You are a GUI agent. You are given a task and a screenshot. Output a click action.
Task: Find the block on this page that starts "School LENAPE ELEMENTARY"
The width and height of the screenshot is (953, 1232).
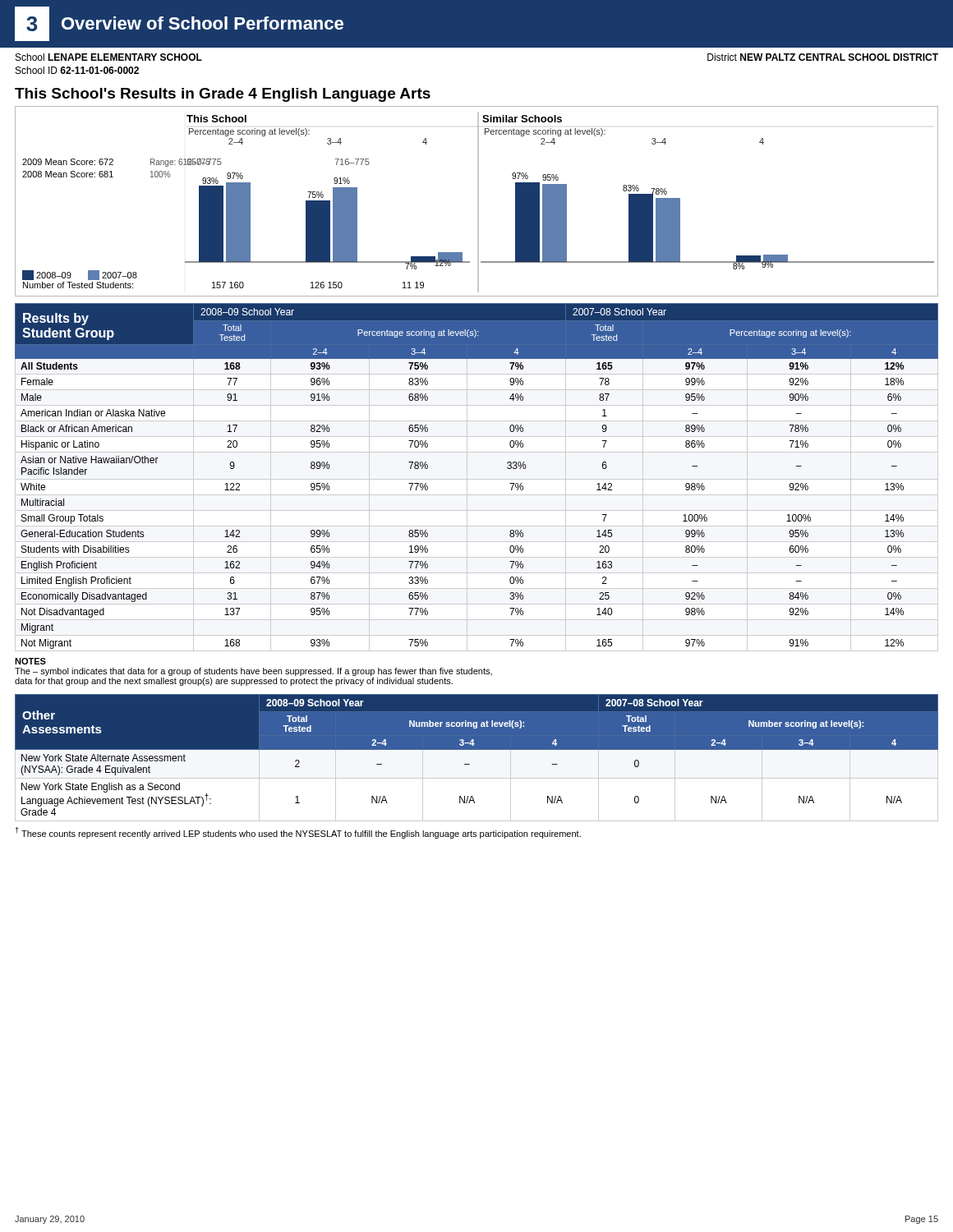pyautogui.click(x=476, y=57)
